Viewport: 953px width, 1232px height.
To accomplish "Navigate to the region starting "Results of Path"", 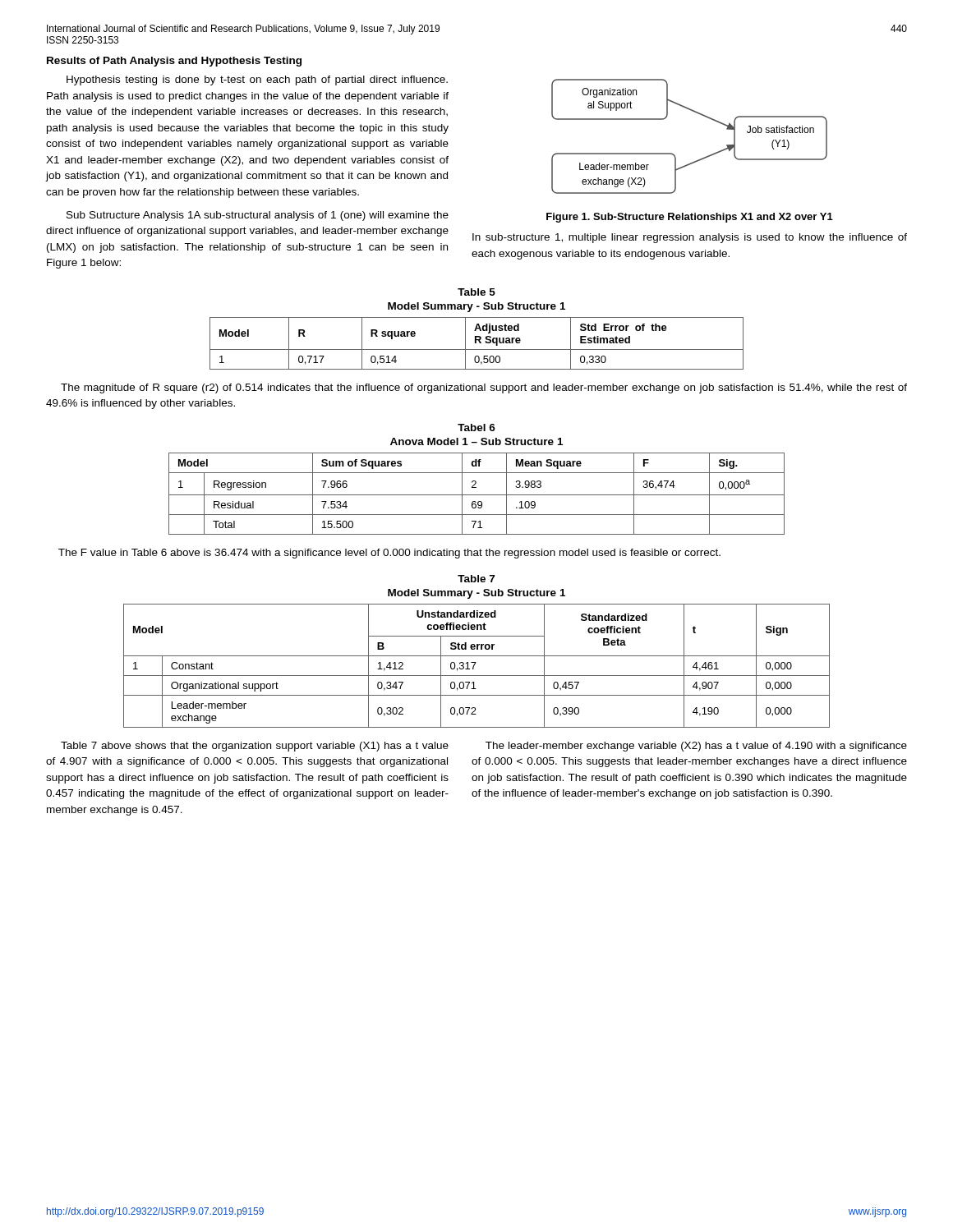I will click(174, 60).
